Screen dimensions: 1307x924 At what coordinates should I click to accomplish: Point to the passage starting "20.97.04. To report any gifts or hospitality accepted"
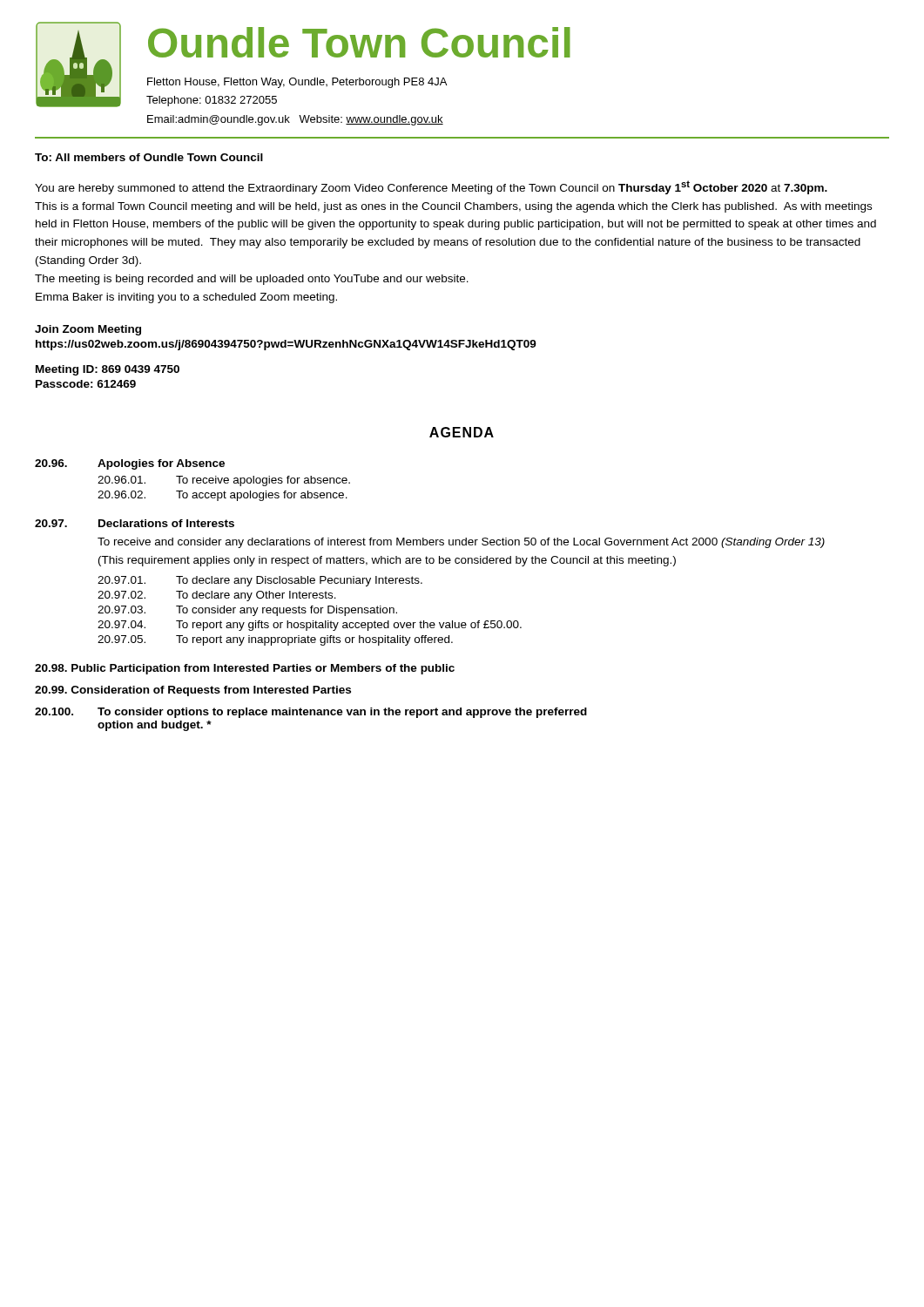(310, 624)
